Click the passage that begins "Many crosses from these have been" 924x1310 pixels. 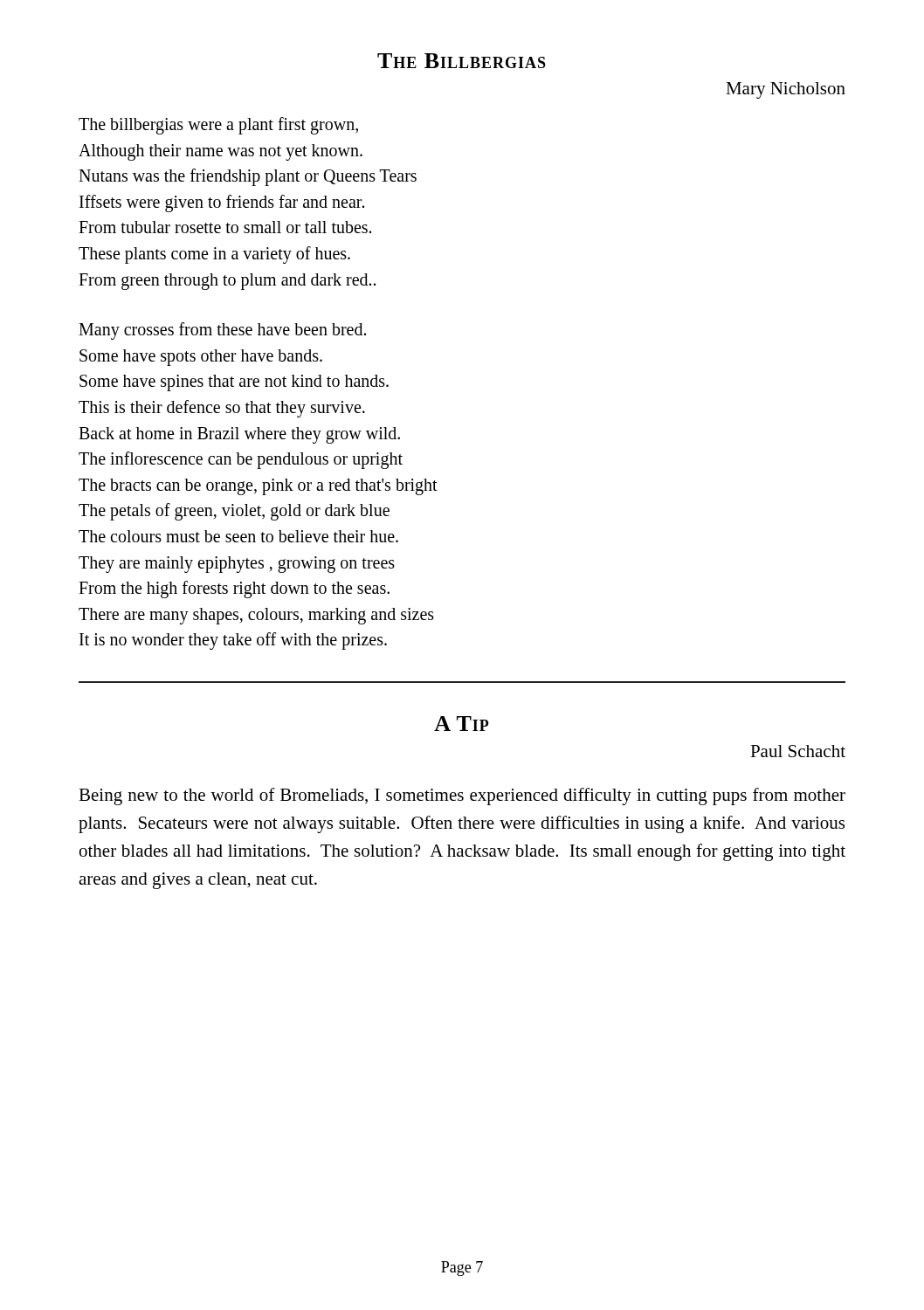click(258, 484)
